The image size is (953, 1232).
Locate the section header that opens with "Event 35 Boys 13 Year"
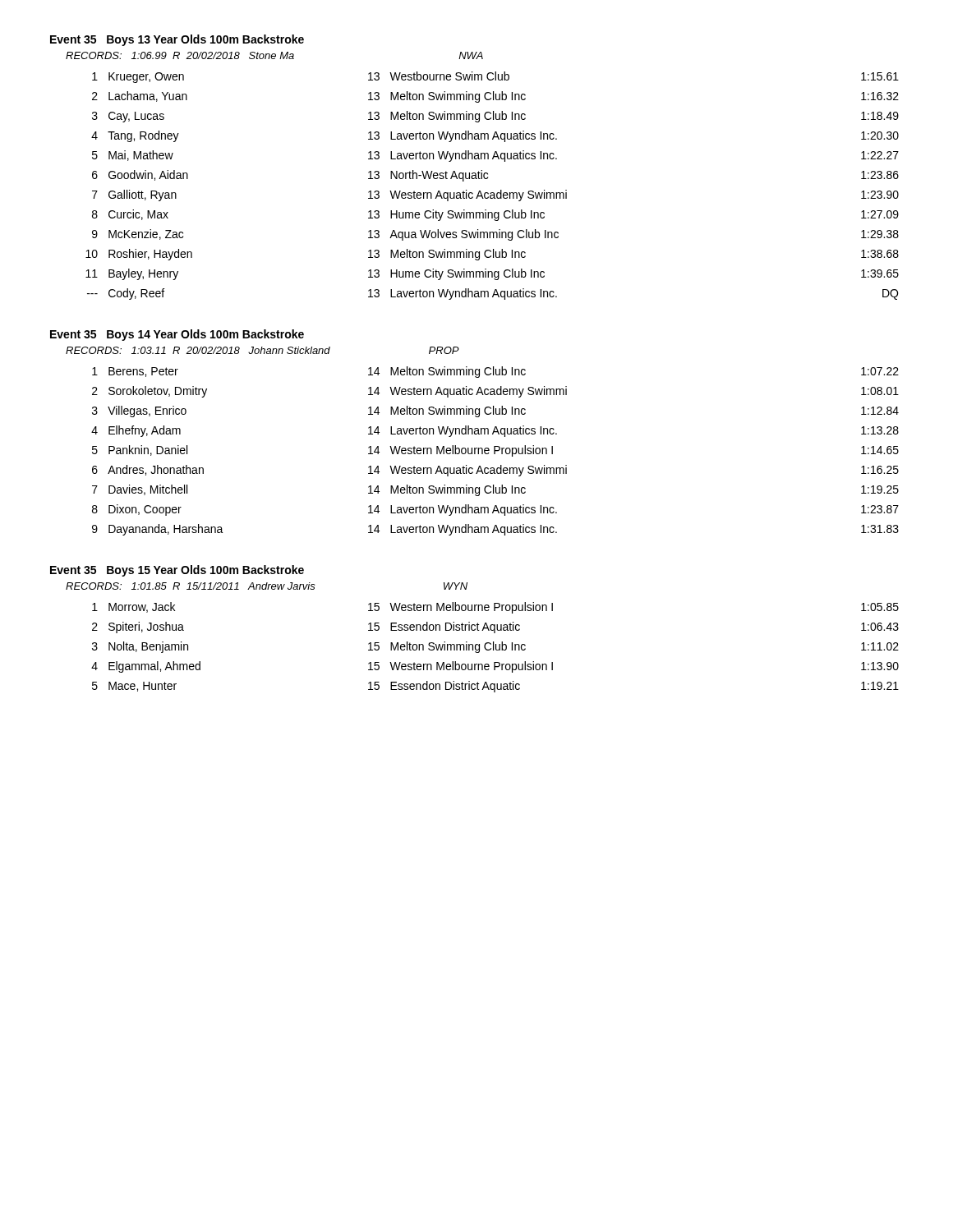click(x=177, y=39)
